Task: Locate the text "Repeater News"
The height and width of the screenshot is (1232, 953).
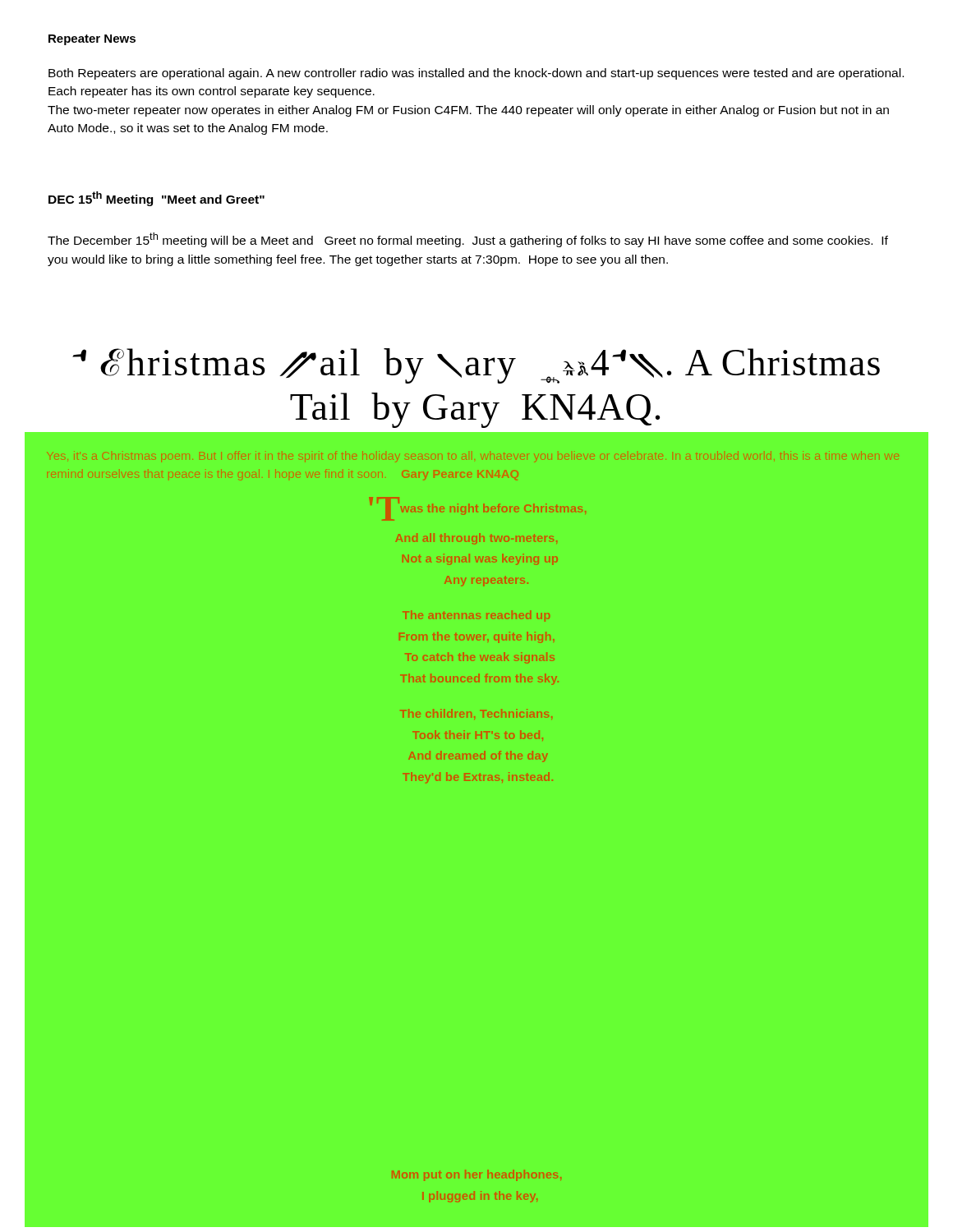Action: 92,38
